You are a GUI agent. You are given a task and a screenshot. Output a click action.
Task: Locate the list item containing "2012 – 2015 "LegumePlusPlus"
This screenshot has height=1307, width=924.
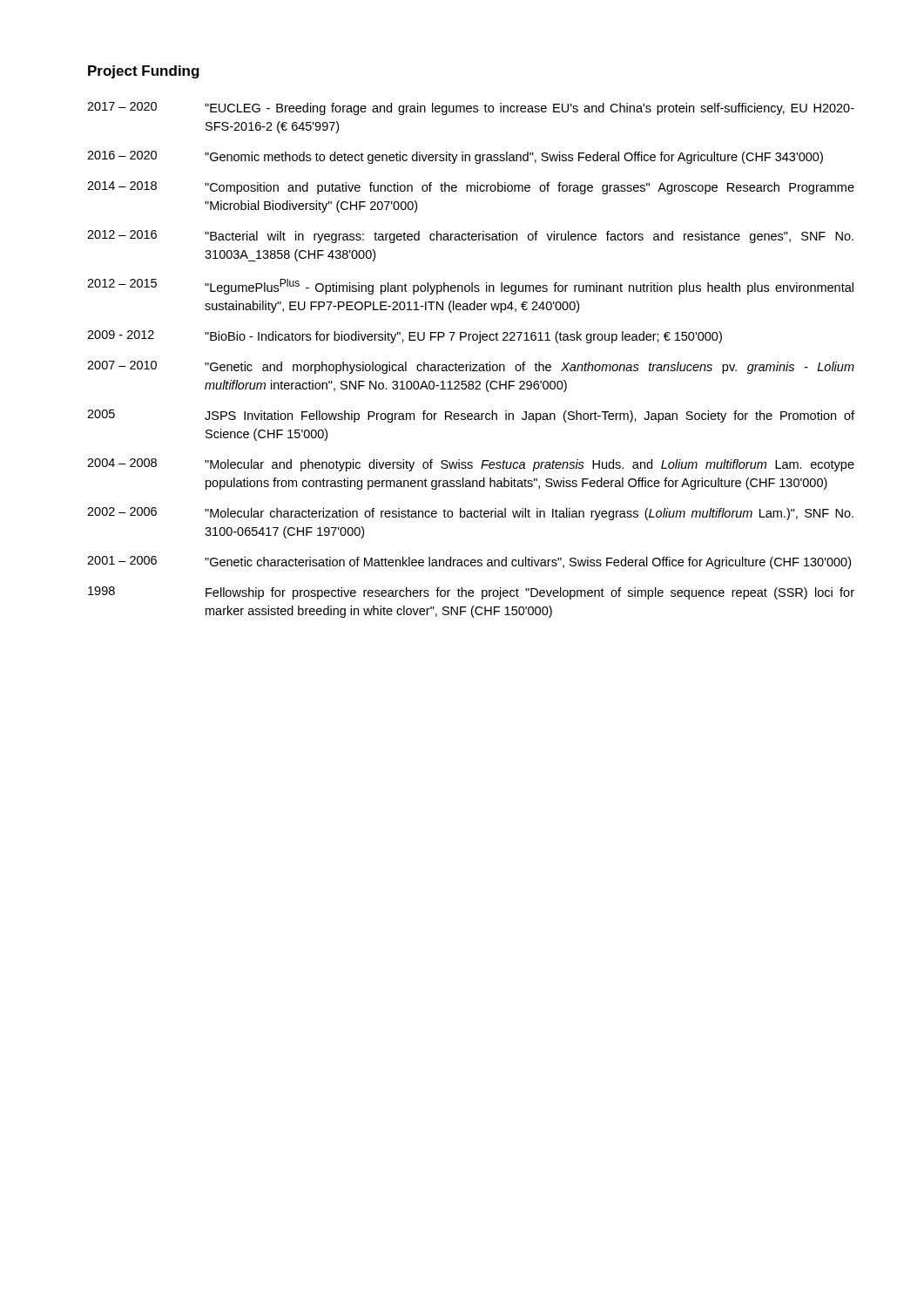pyautogui.click(x=471, y=296)
